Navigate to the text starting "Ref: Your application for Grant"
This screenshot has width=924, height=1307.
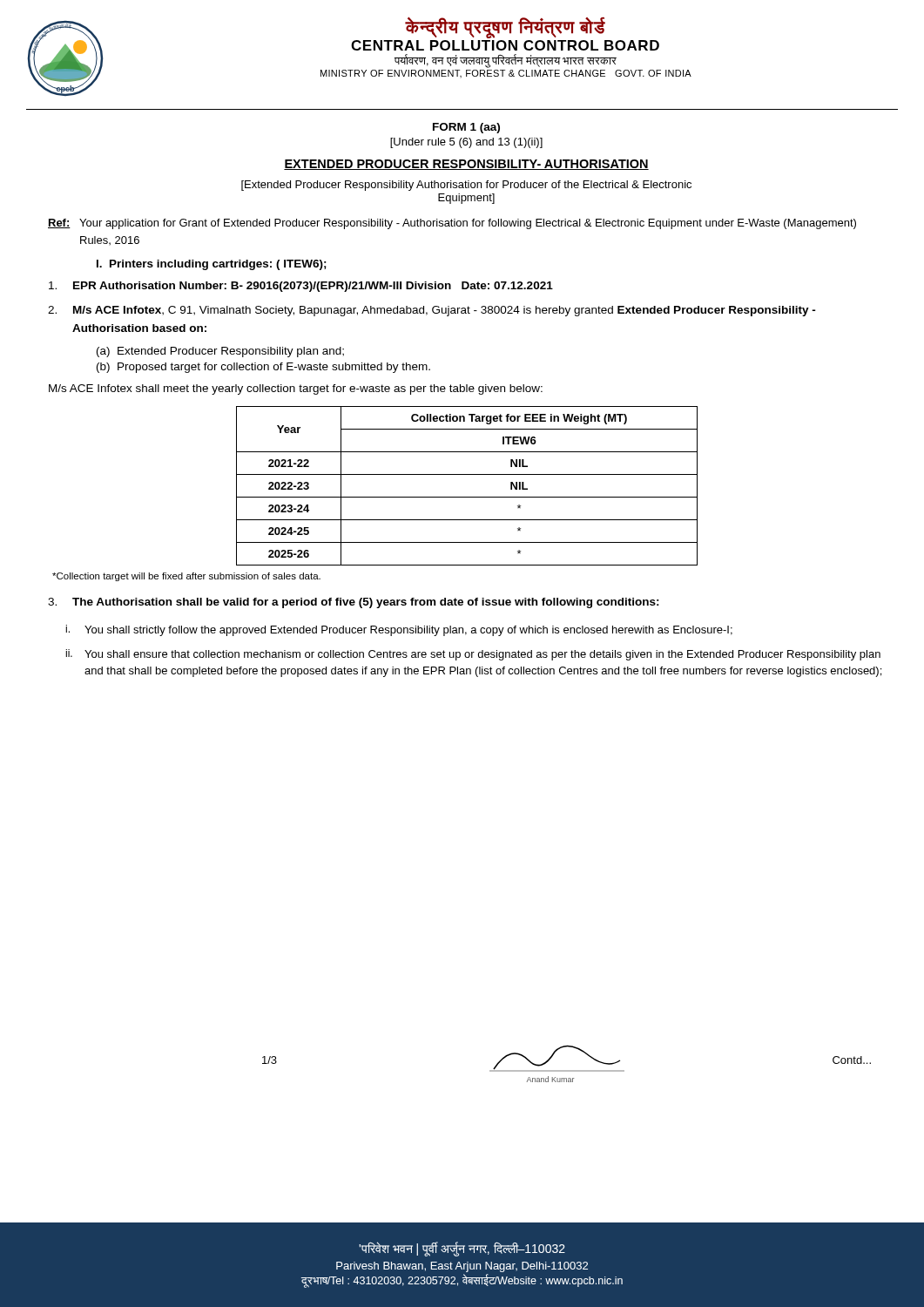click(x=466, y=231)
